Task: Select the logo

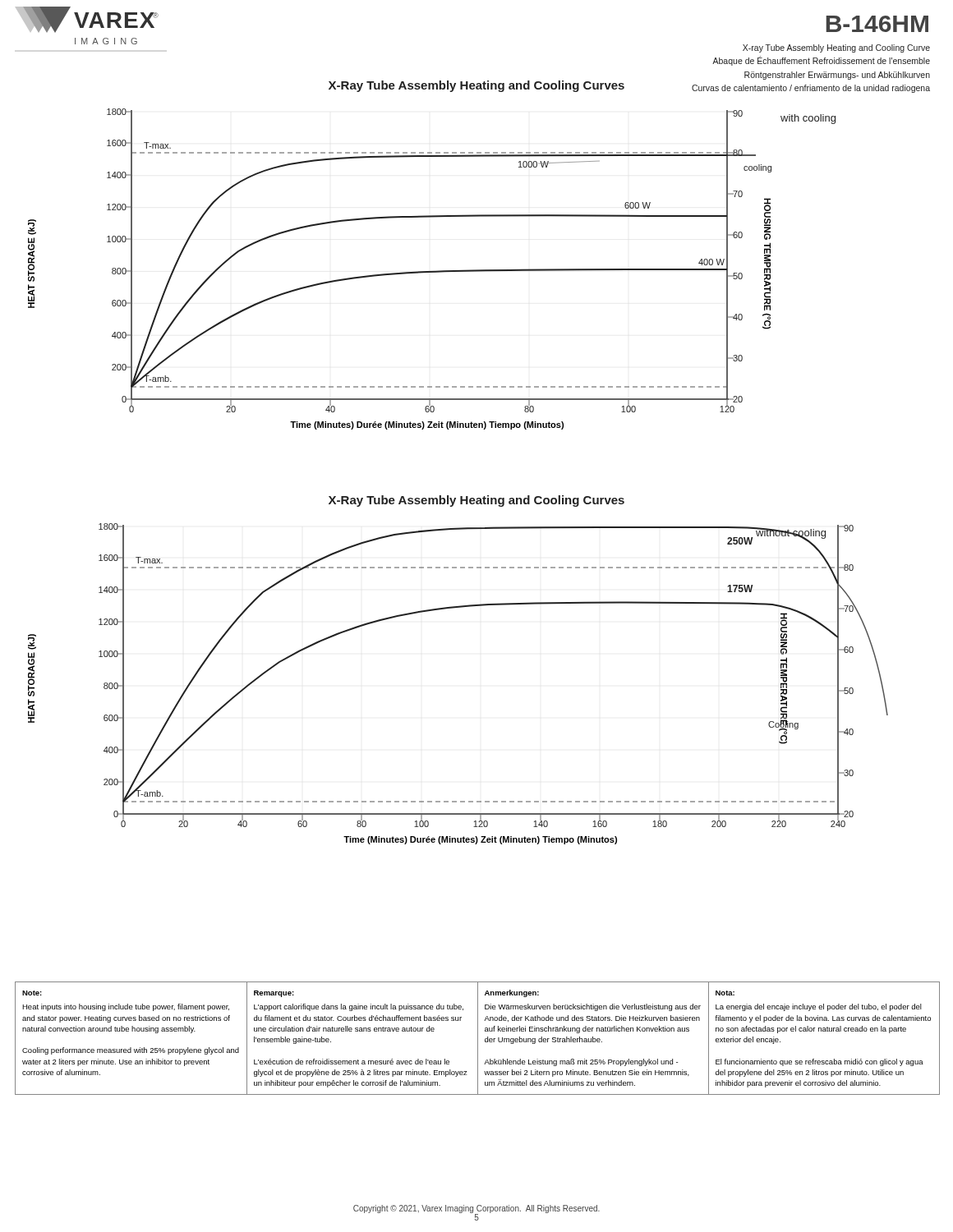Action: pos(93,35)
